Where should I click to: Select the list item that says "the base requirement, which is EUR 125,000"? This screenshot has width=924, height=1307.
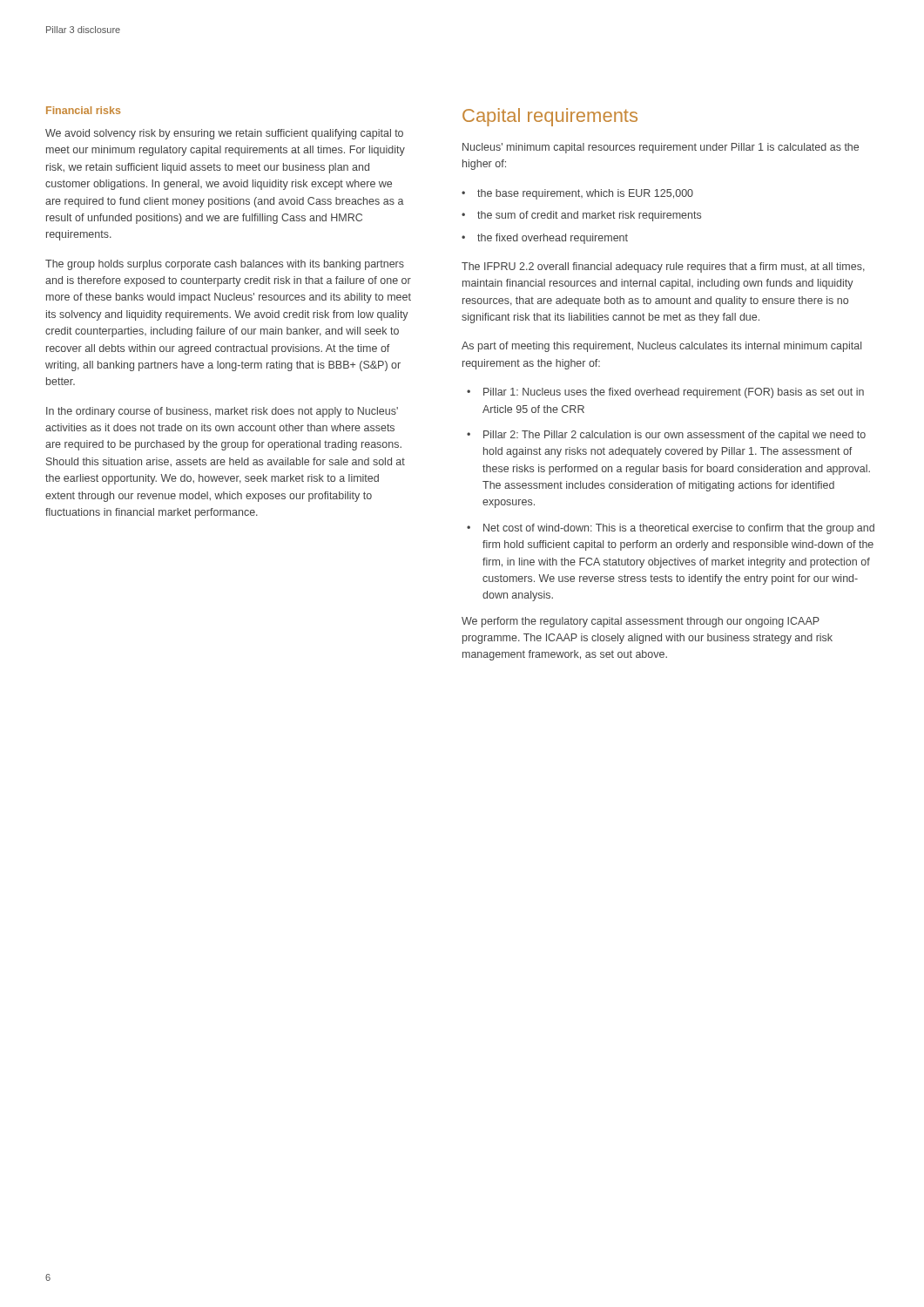pyautogui.click(x=585, y=193)
